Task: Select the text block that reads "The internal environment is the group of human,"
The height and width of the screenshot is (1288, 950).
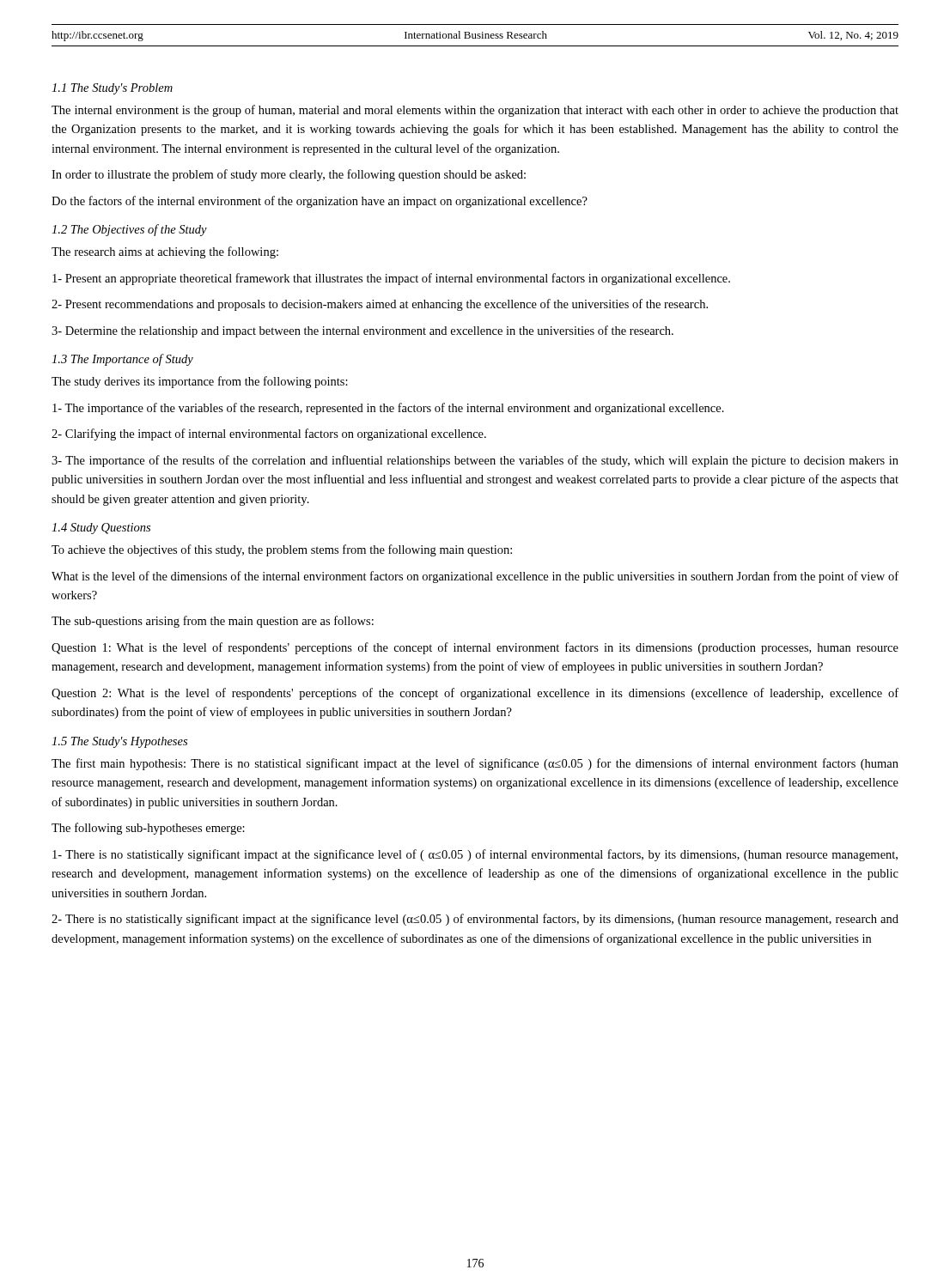Action: [x=475, y=129]
